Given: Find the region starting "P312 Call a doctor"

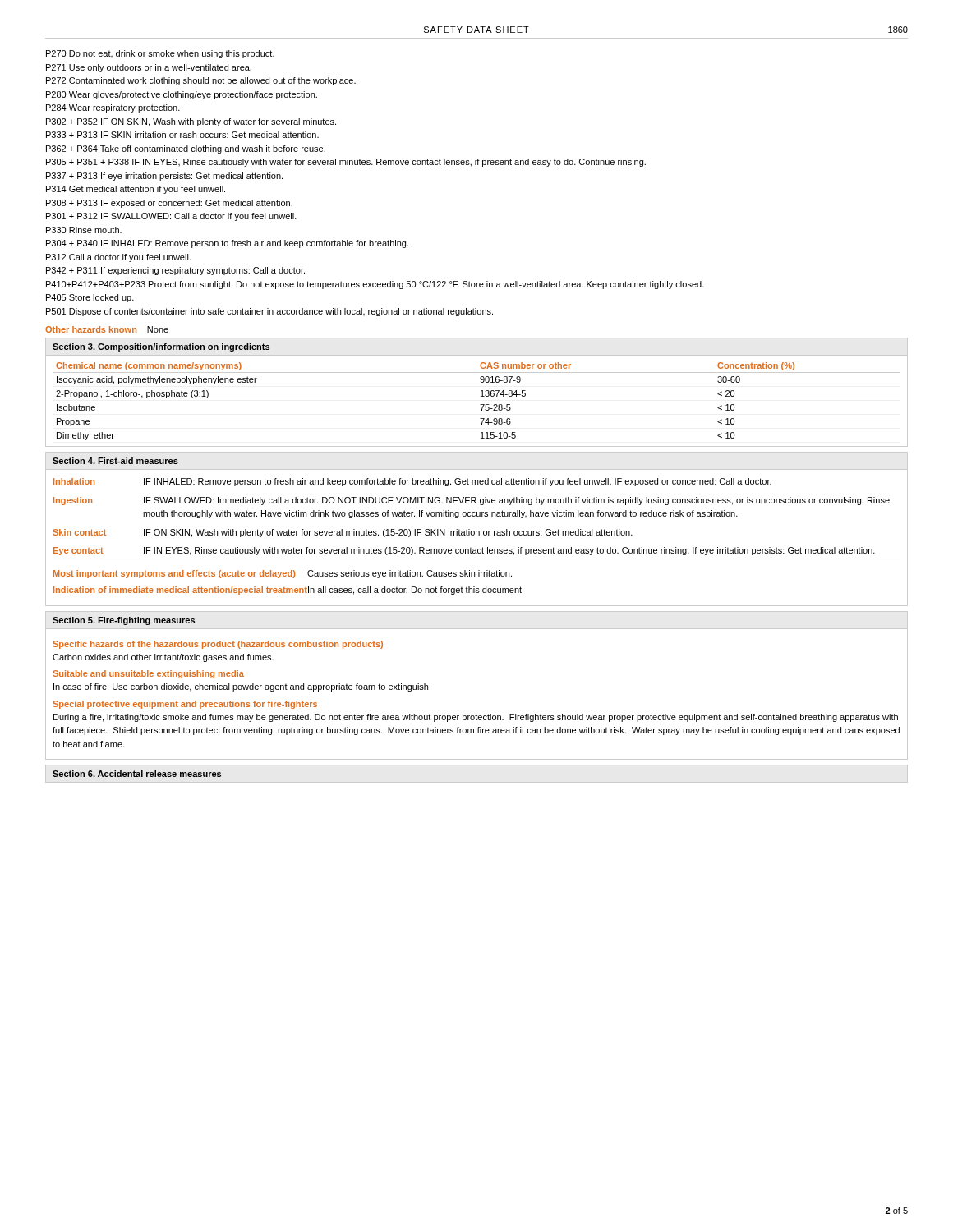Looking at the screenshot, I should pos(118,257).
